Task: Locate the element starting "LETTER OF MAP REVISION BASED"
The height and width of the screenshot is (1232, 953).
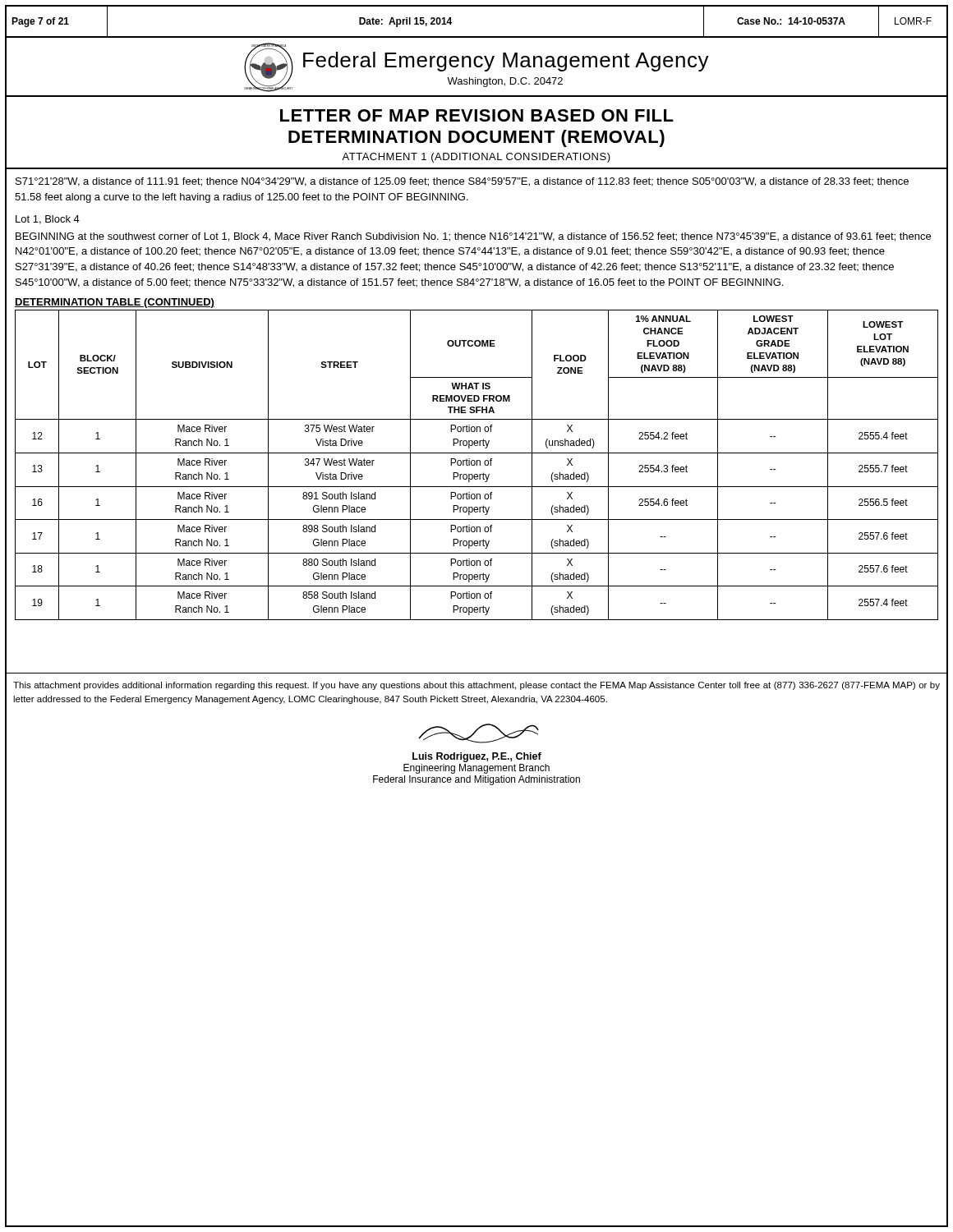Action: coord(476,134)
